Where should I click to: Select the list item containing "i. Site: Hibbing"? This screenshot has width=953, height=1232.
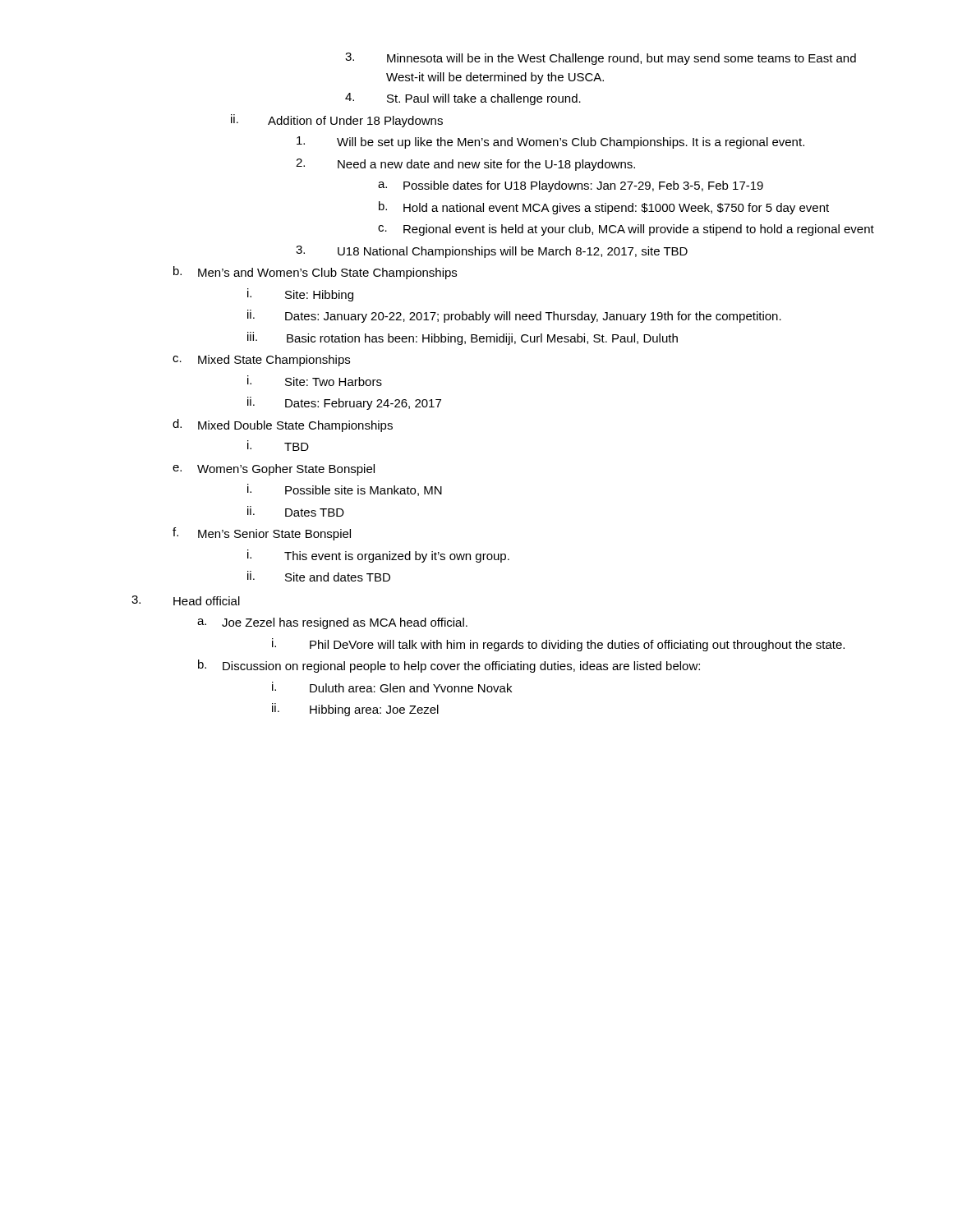click(300, 295)
